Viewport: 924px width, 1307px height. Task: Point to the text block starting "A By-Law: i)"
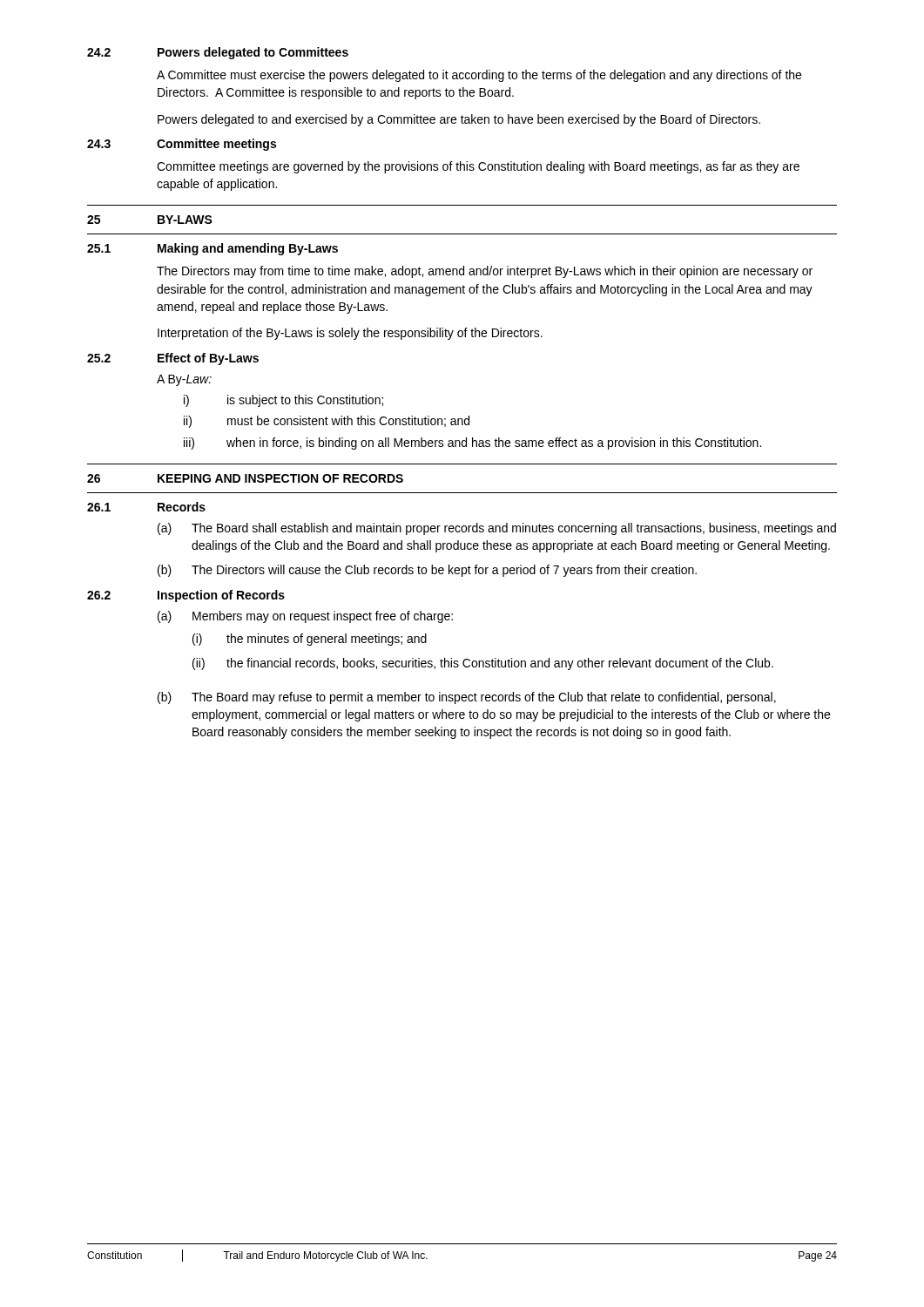pos(184,380)
